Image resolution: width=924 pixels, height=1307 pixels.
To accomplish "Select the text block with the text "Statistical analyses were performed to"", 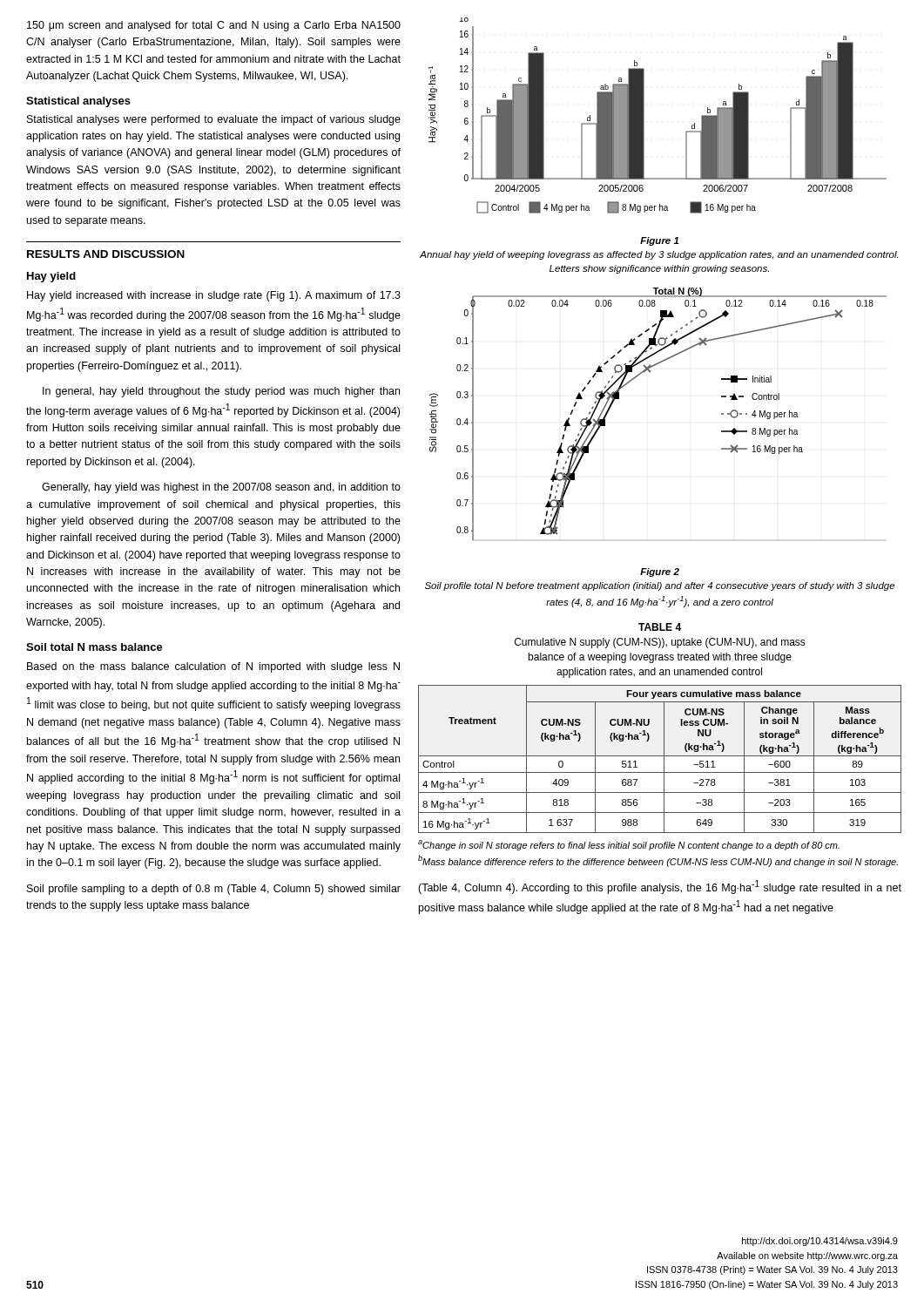I will [213, 170].
